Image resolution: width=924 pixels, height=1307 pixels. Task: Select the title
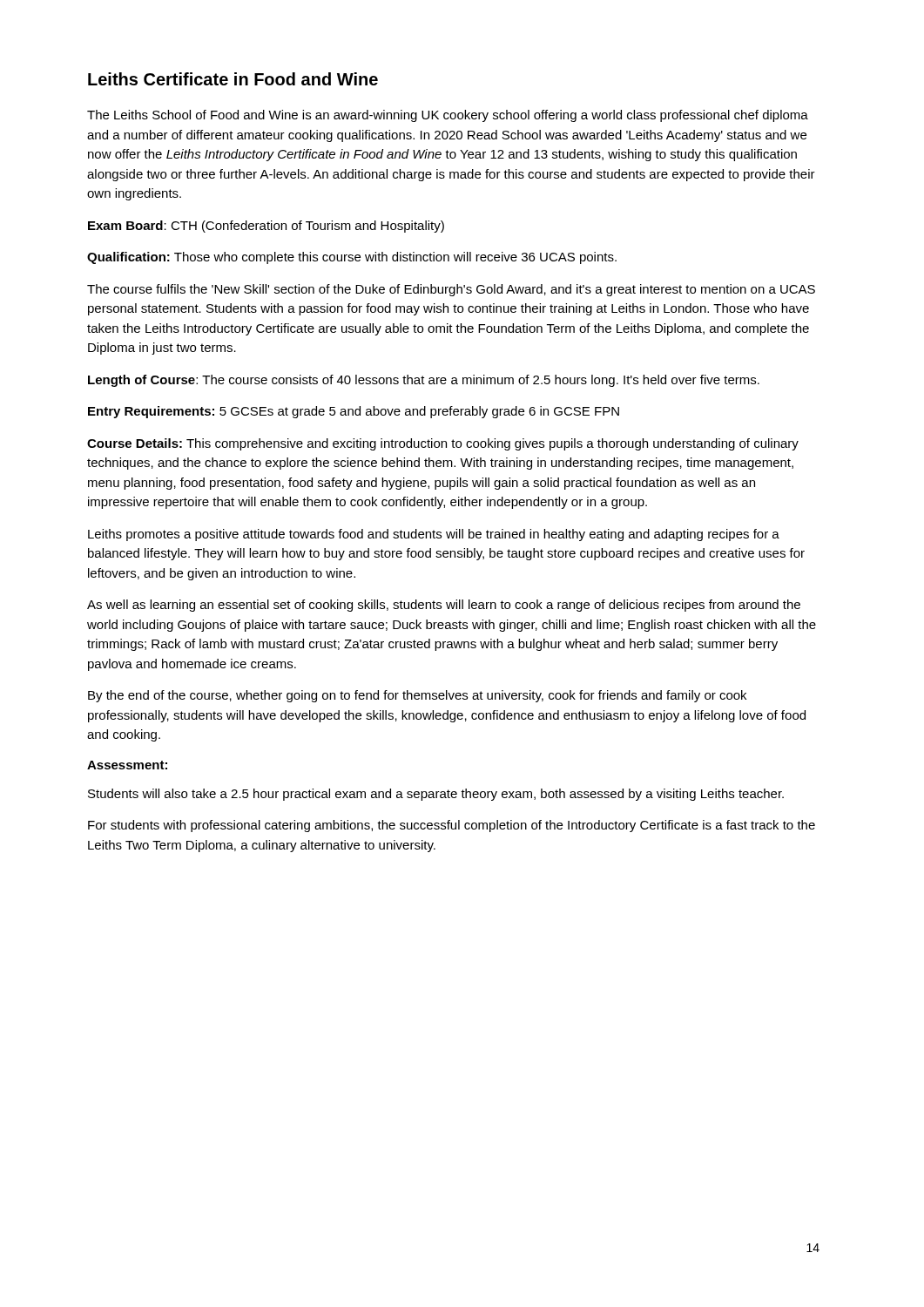233,79
